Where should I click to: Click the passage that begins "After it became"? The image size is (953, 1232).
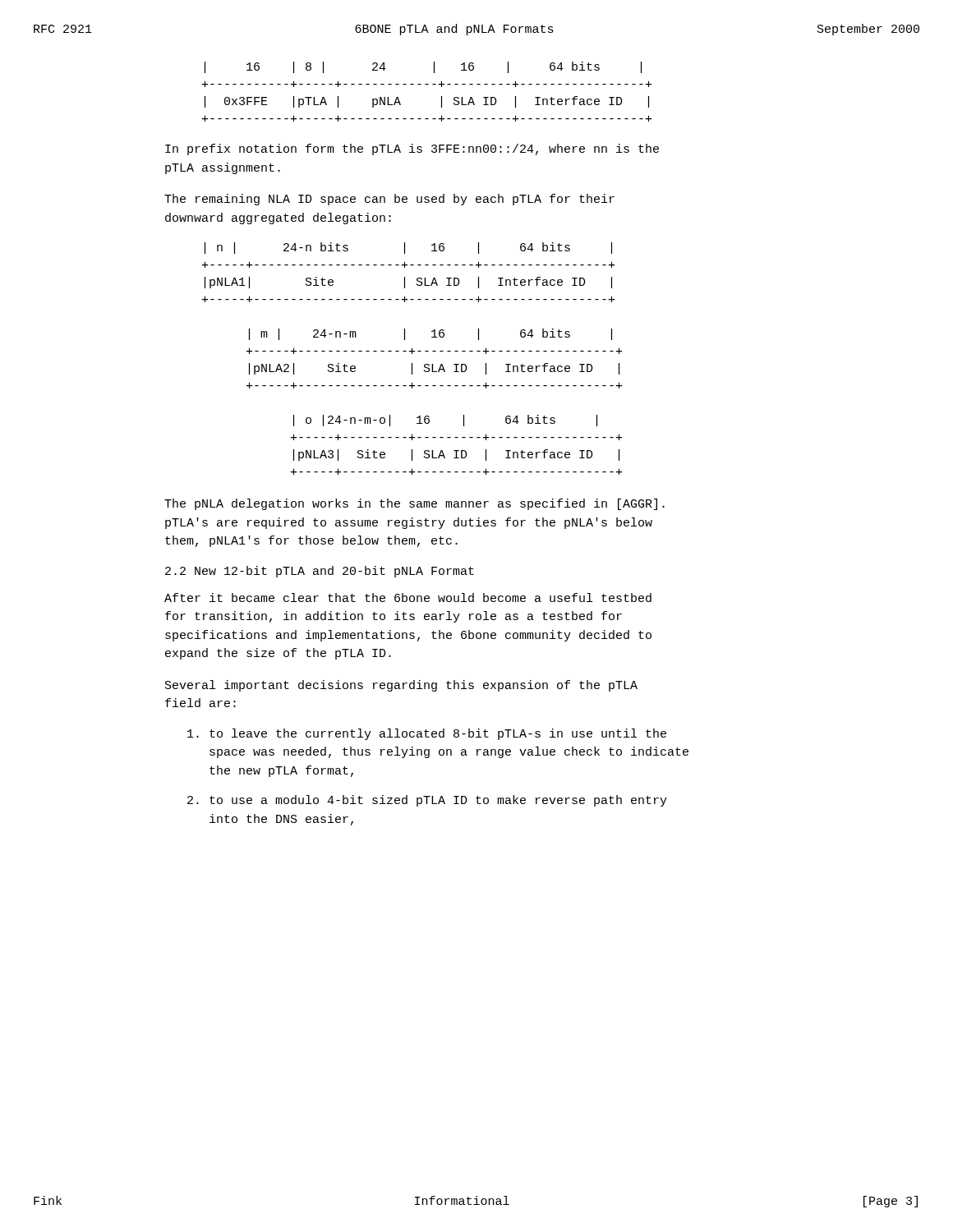[x=408, y=626]
